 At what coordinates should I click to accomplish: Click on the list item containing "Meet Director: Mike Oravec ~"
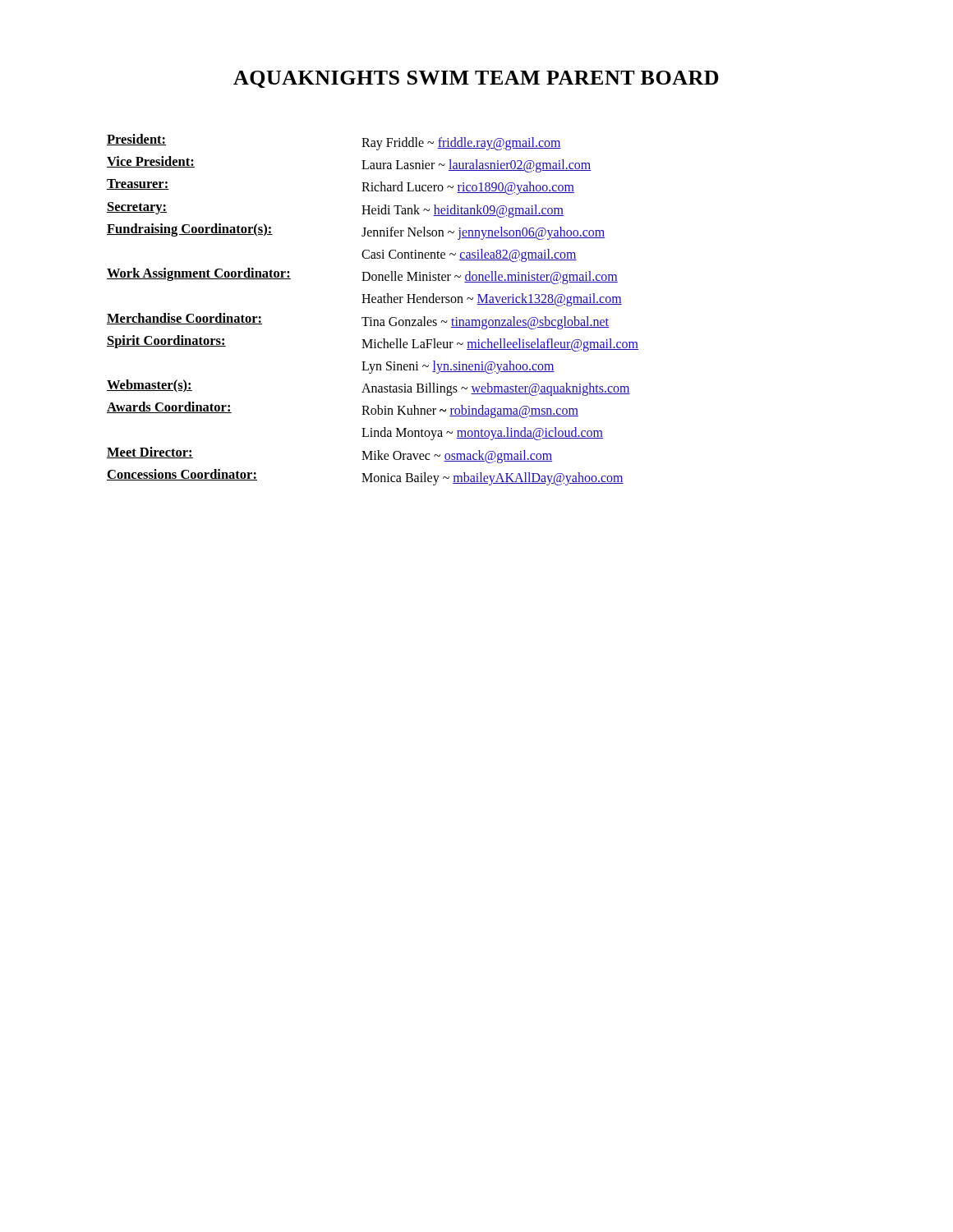click(x=476, y=455)
